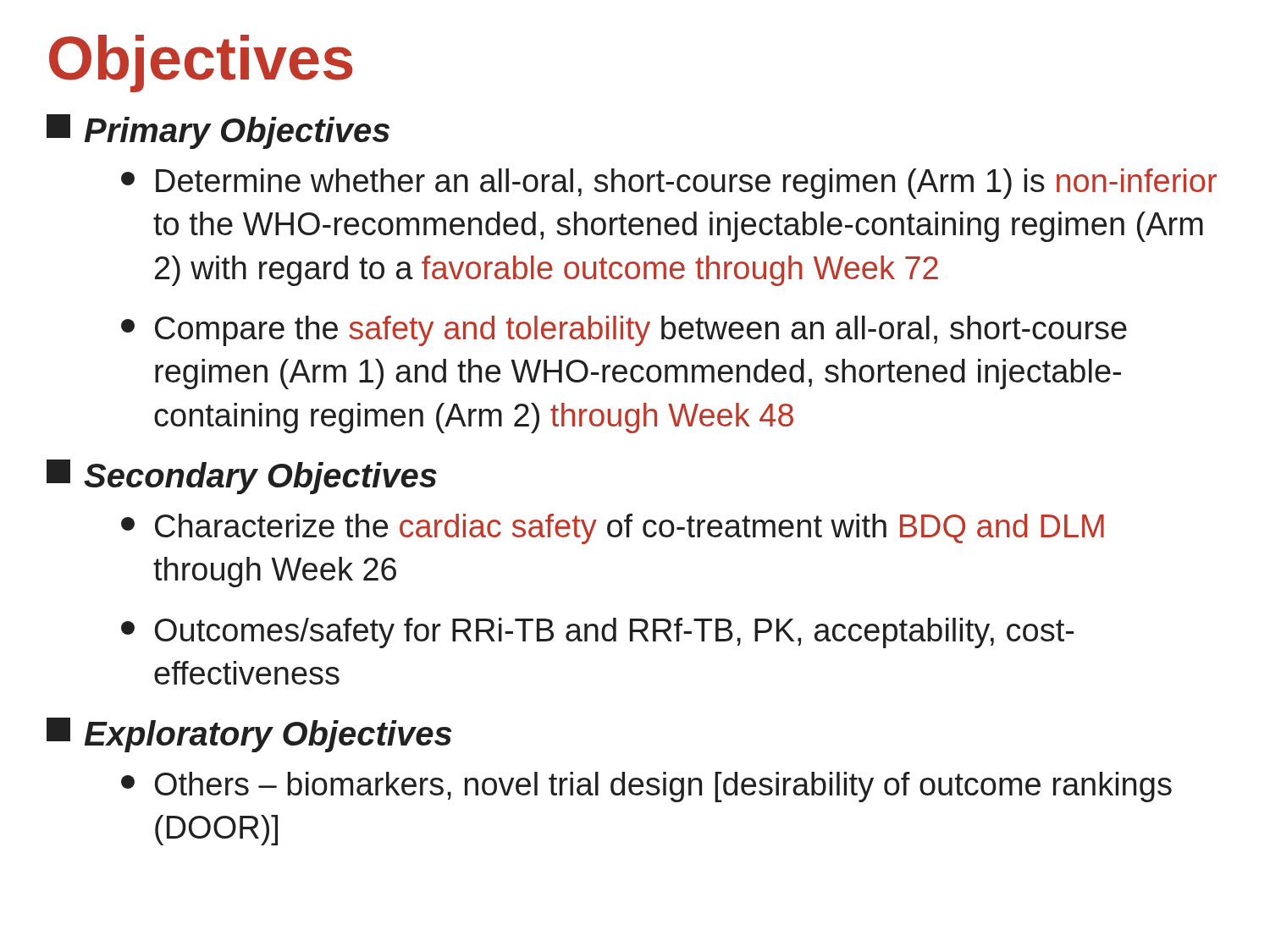1270x952 pixels.
Task: Find the text starting "Secondary Objectives Characterize the"
Action: tap(242, 477)
